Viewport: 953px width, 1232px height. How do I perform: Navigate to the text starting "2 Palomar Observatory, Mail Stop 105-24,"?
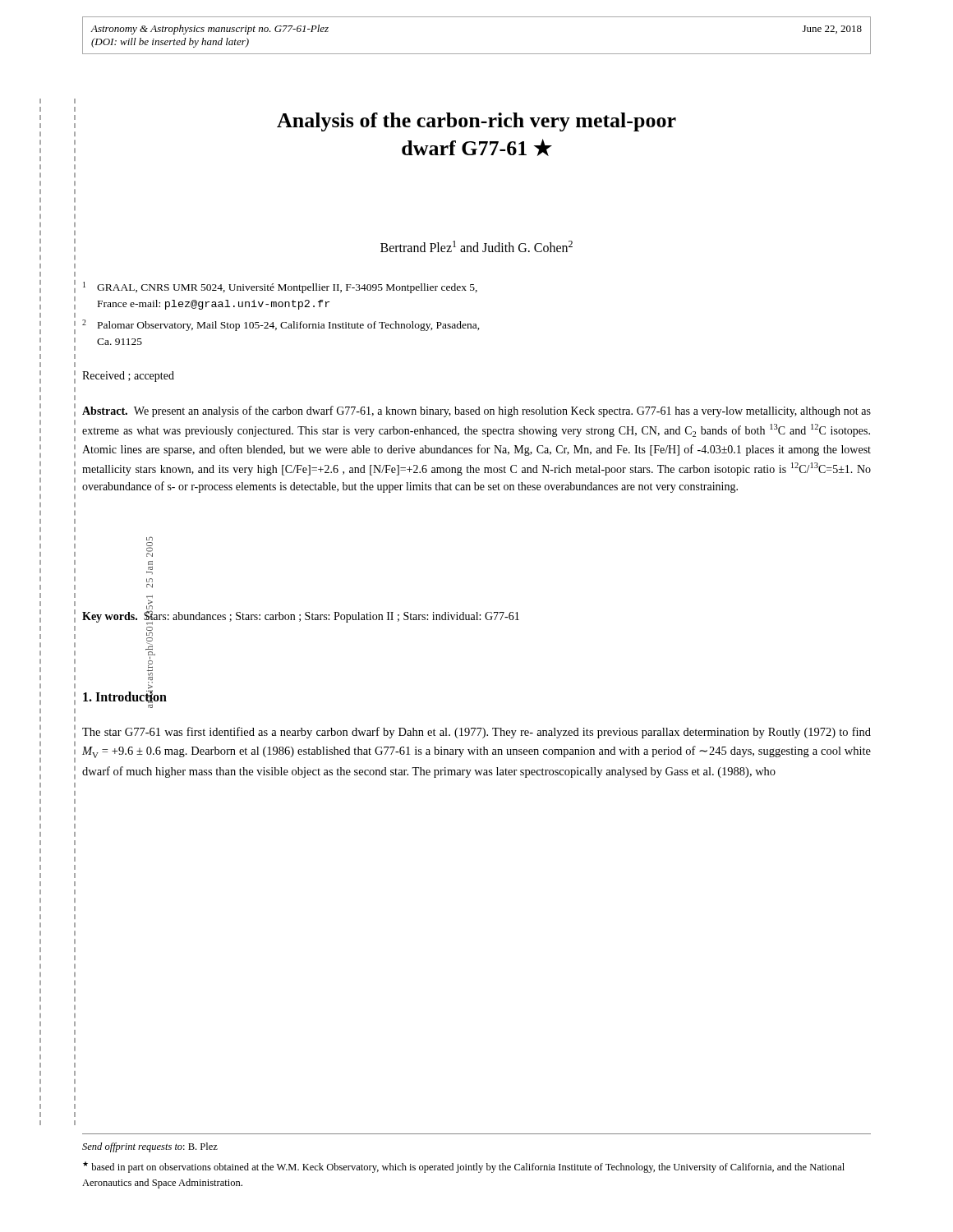(476, 333)
